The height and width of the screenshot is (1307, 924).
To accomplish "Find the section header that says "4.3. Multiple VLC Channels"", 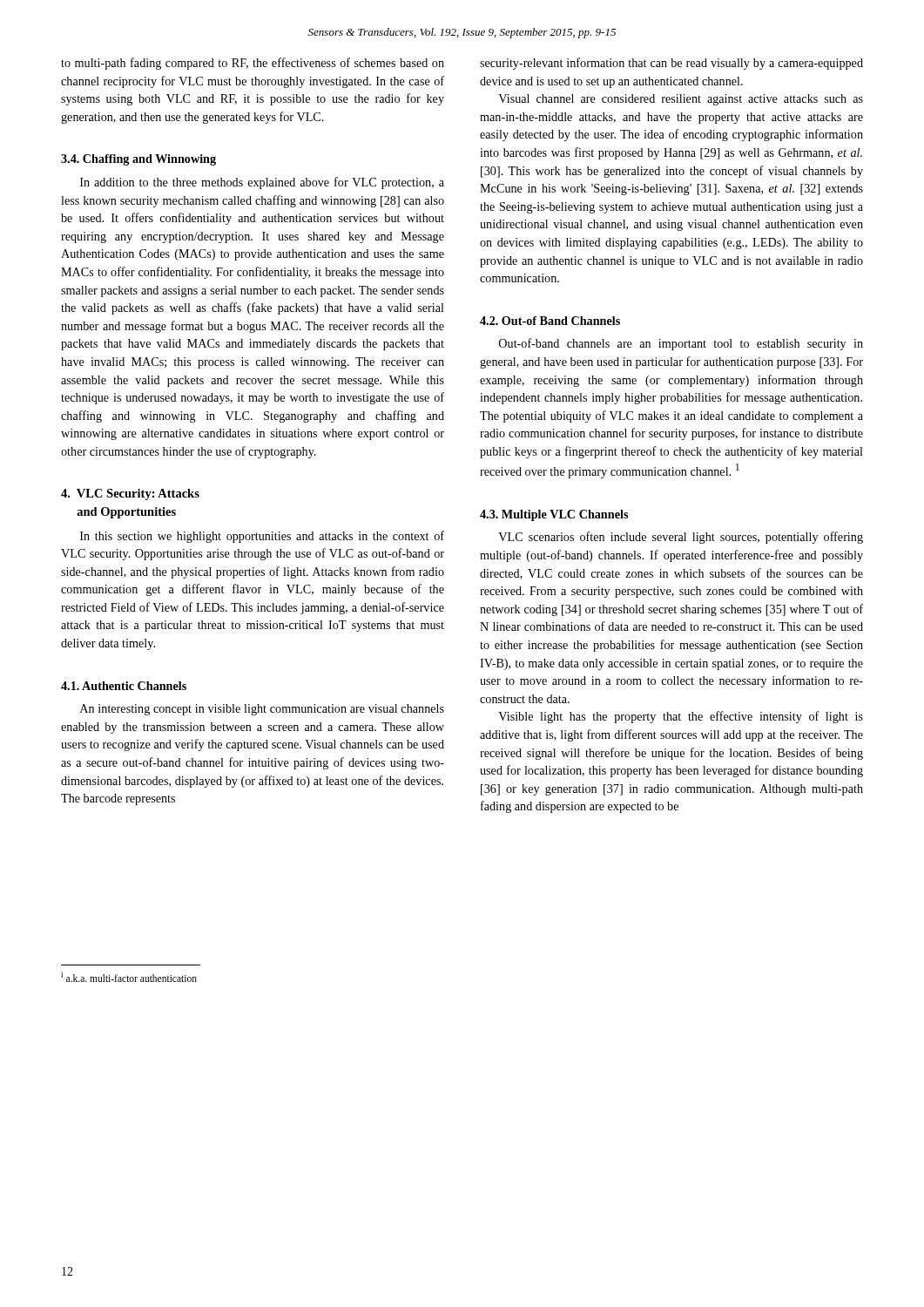I will click(x=554, y=514).
